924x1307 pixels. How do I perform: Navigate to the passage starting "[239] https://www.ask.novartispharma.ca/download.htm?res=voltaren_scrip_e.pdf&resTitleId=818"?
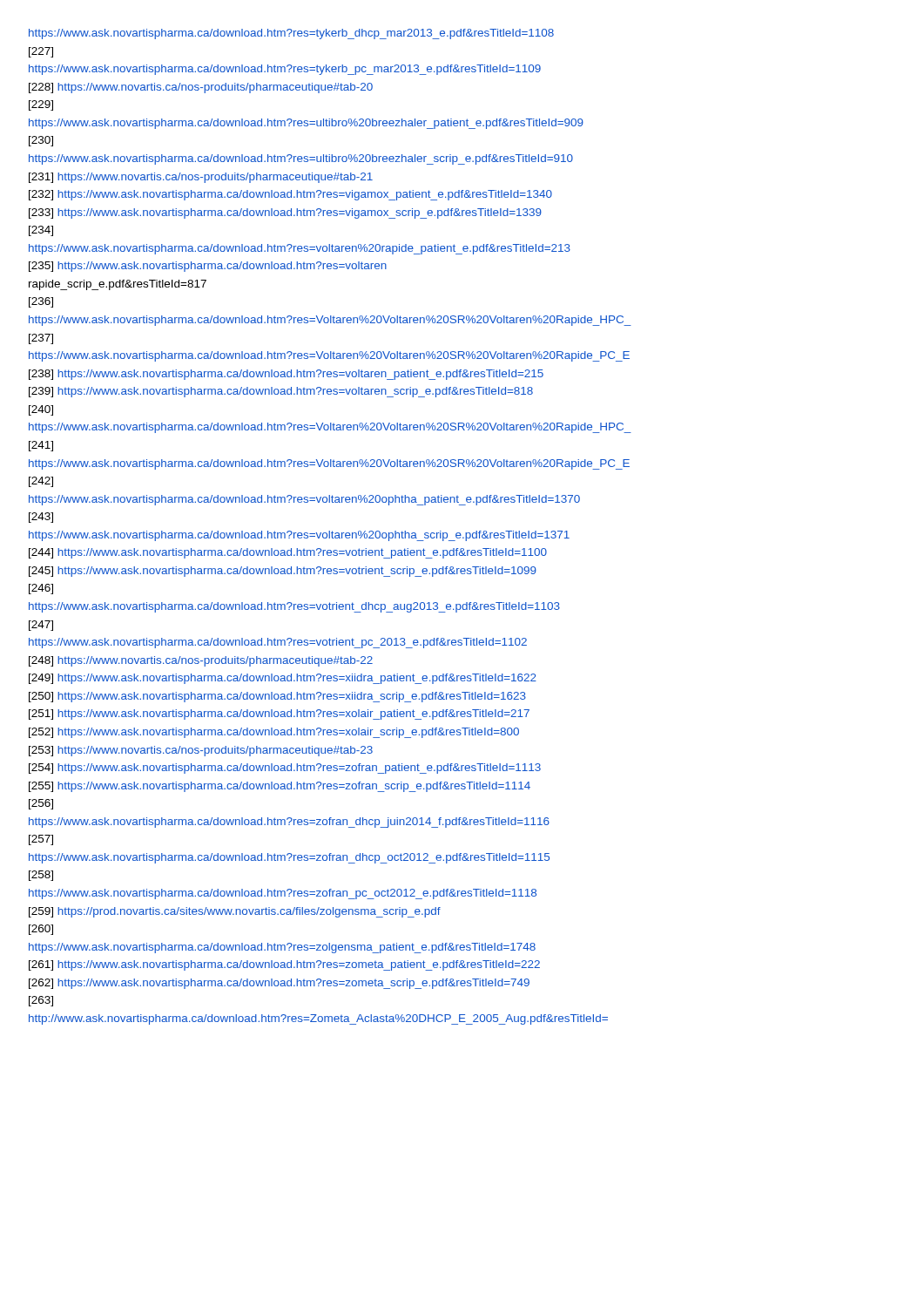pyautogui.click(x=281, y=391)
